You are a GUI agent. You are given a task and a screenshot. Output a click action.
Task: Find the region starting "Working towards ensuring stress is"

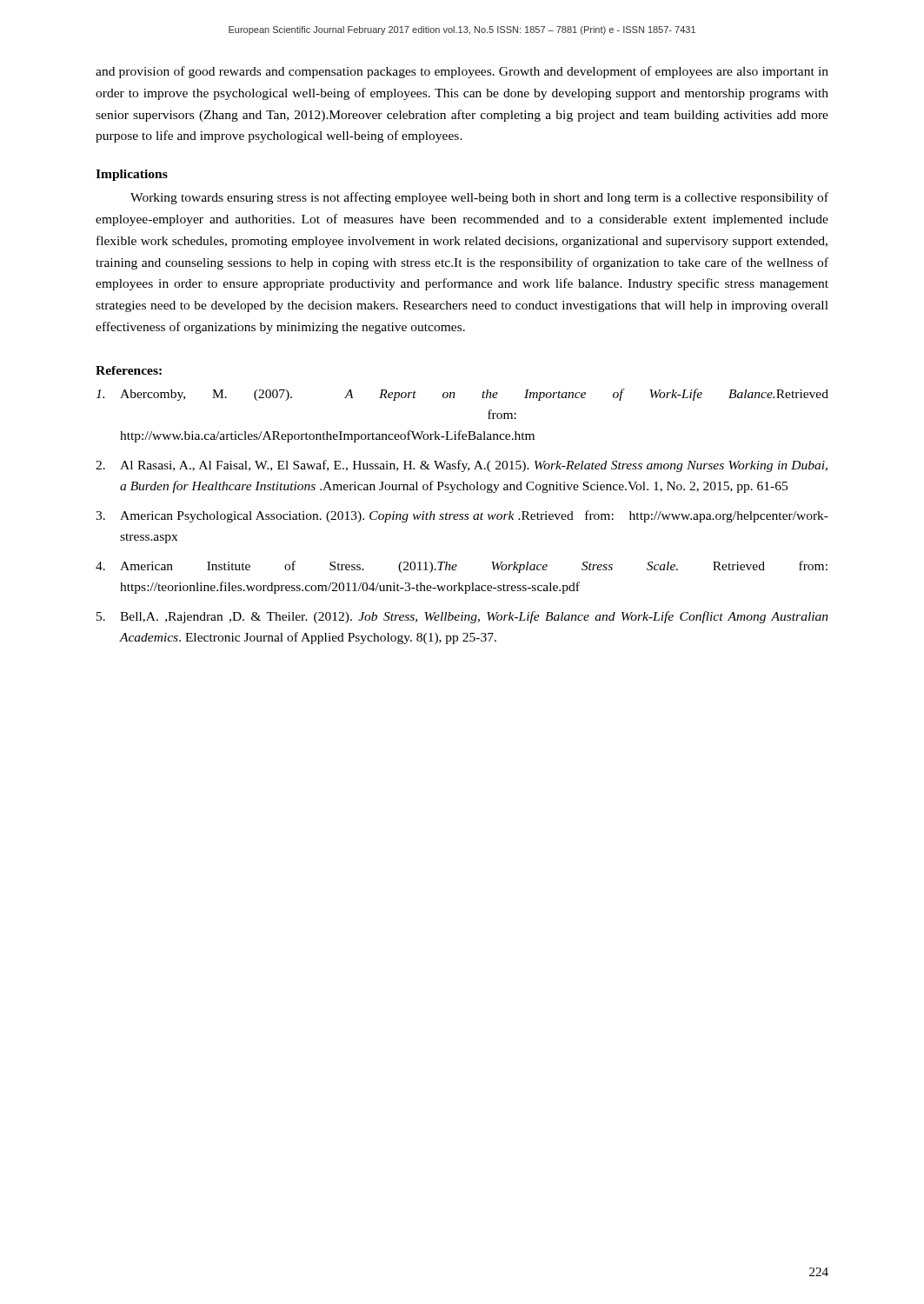[x=462, y=262]
